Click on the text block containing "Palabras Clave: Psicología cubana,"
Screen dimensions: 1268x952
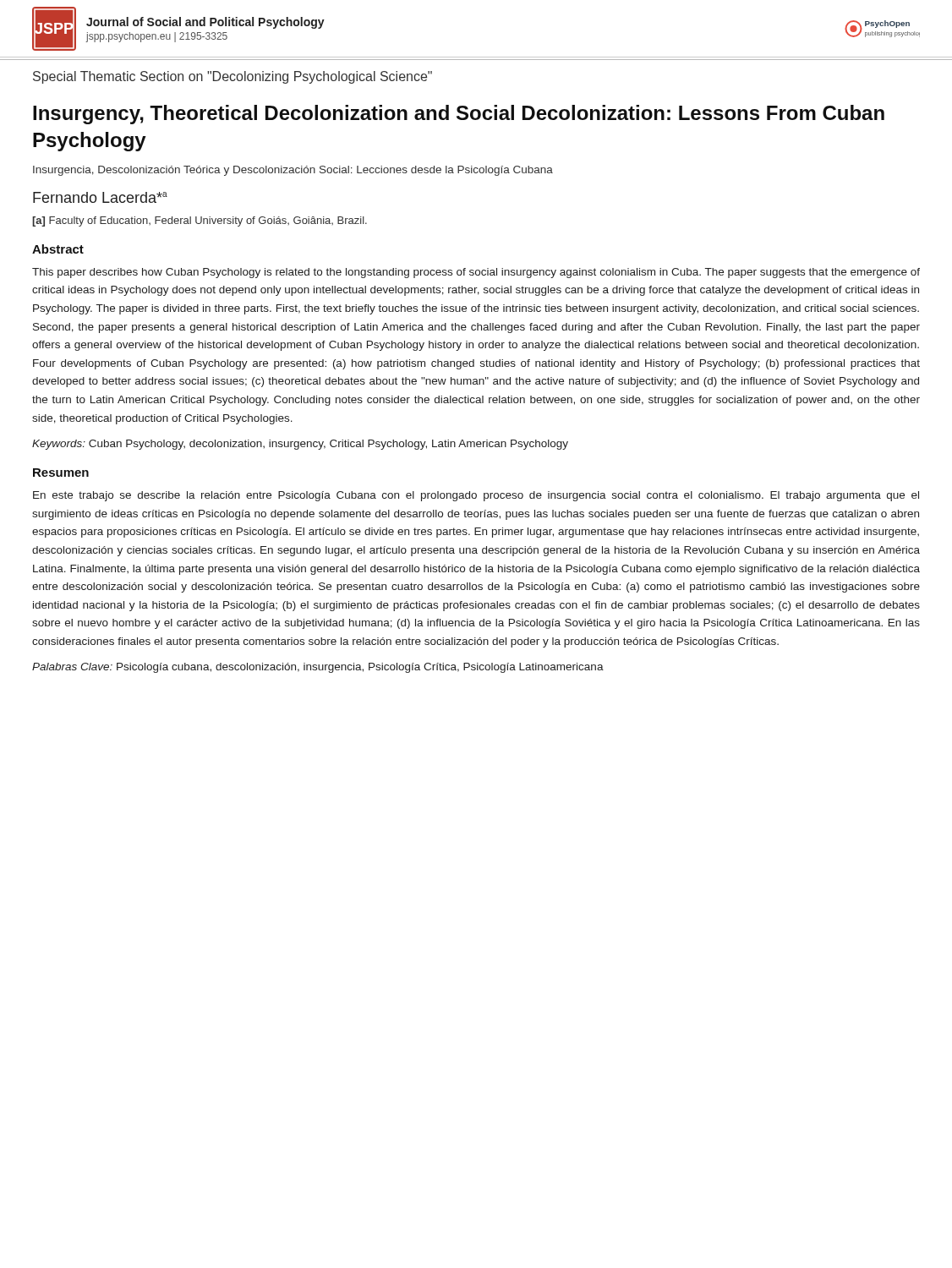click(318, 667)
